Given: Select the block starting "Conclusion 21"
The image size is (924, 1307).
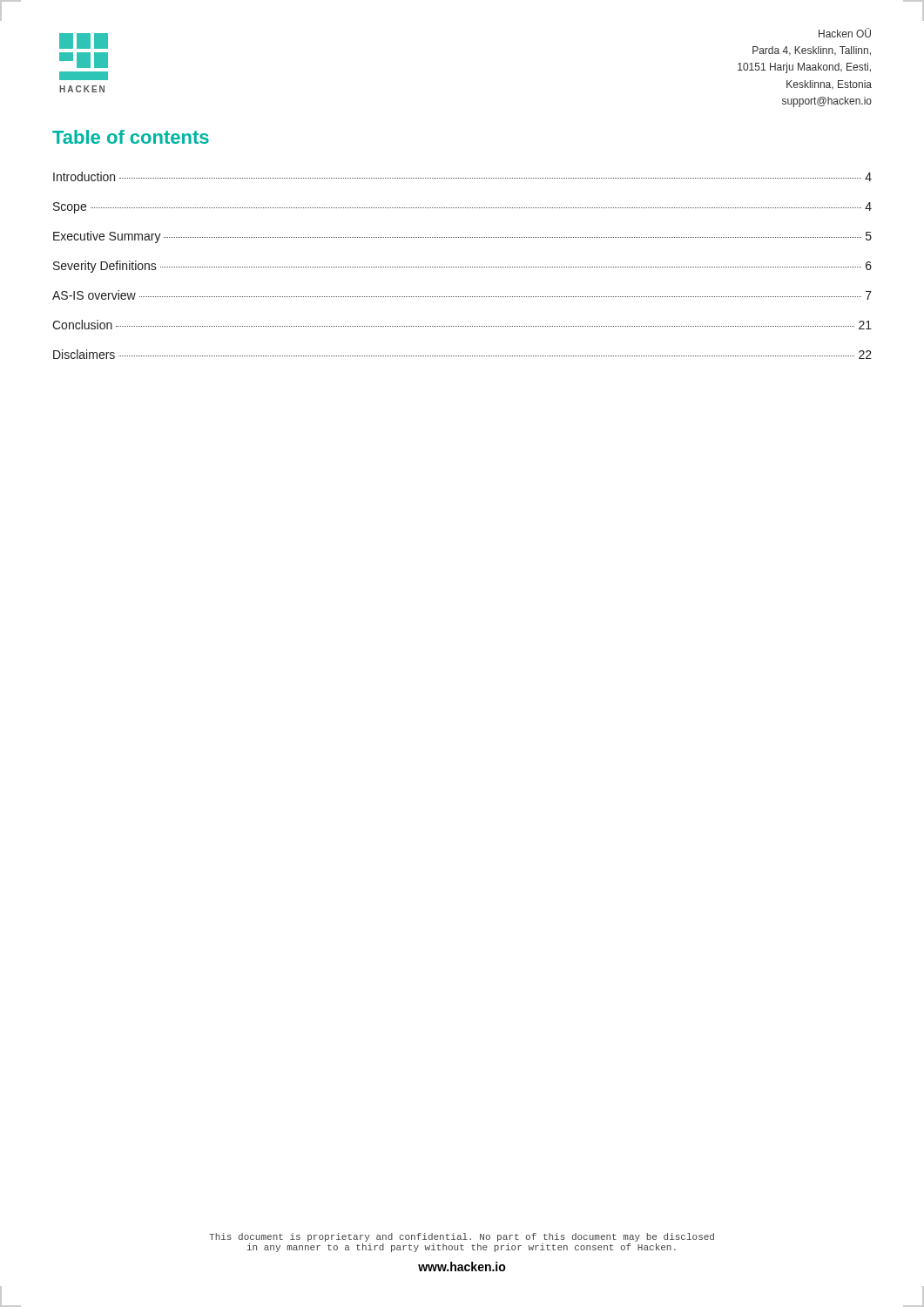Looking at the screenshot, I should coord(462,325).
